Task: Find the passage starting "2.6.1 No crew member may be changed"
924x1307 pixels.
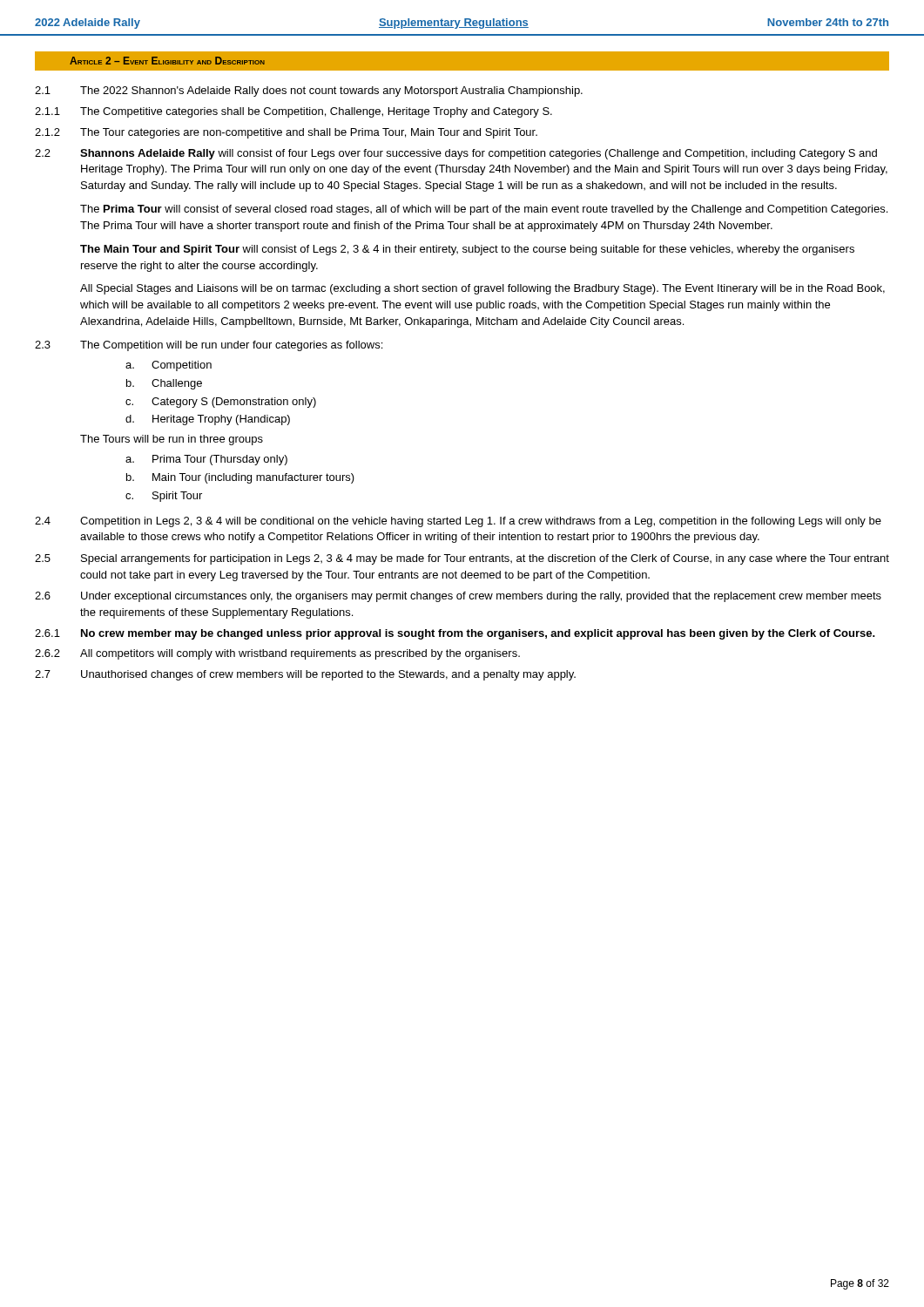Action: 462,634
